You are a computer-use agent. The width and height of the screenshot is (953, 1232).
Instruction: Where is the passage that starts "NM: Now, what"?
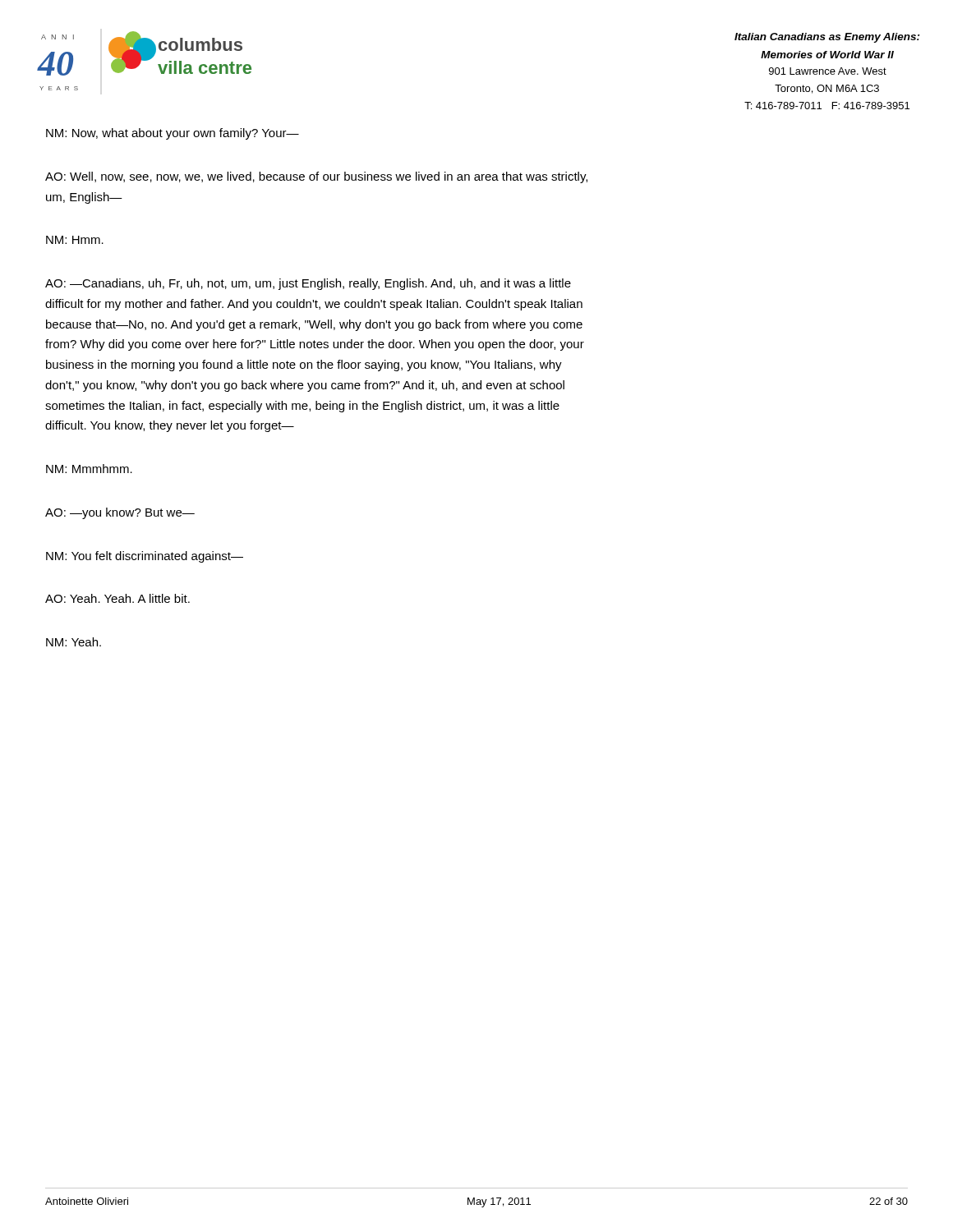(x=172, y=133)
